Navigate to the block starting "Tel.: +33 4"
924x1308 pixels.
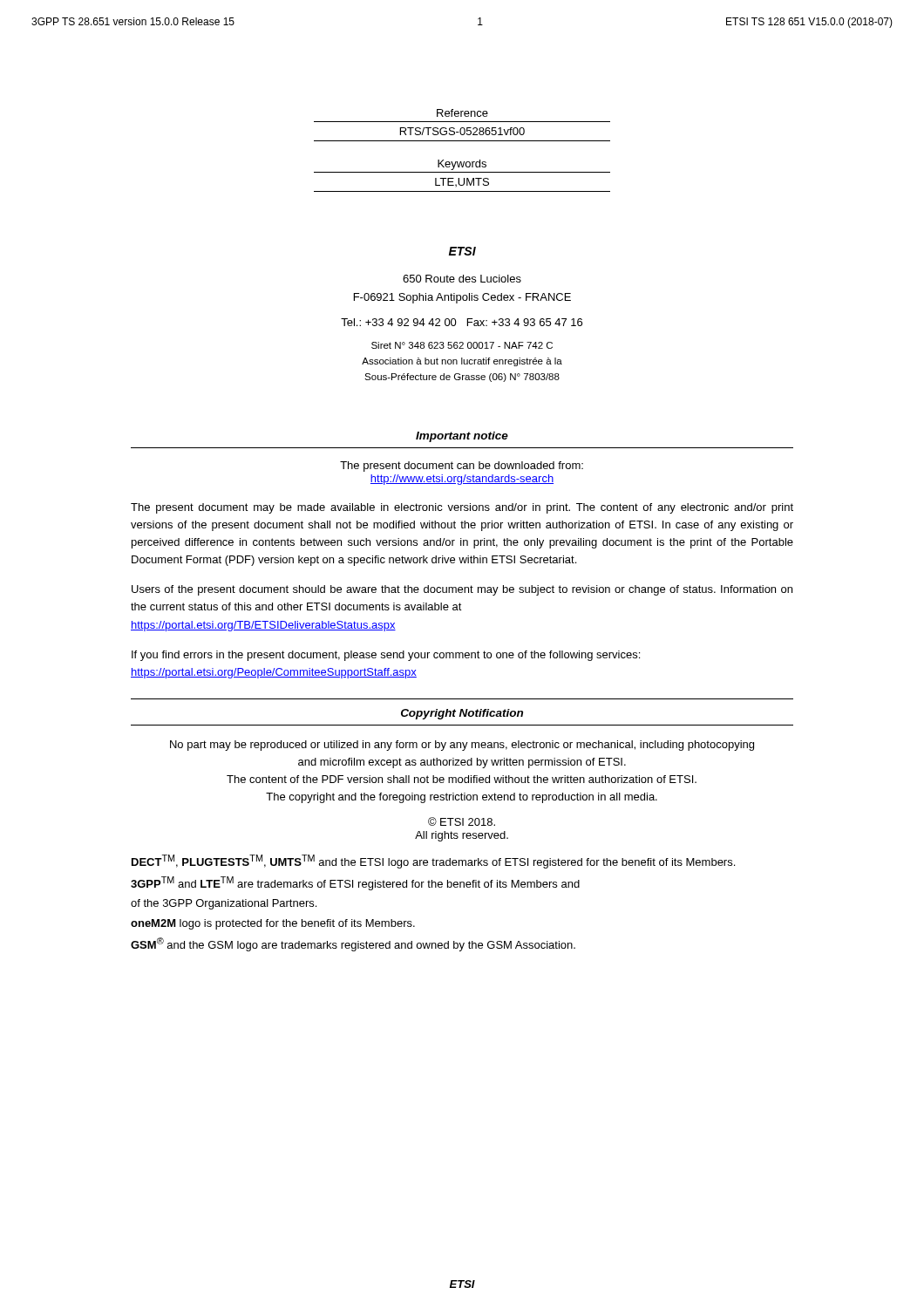[462, 322]
